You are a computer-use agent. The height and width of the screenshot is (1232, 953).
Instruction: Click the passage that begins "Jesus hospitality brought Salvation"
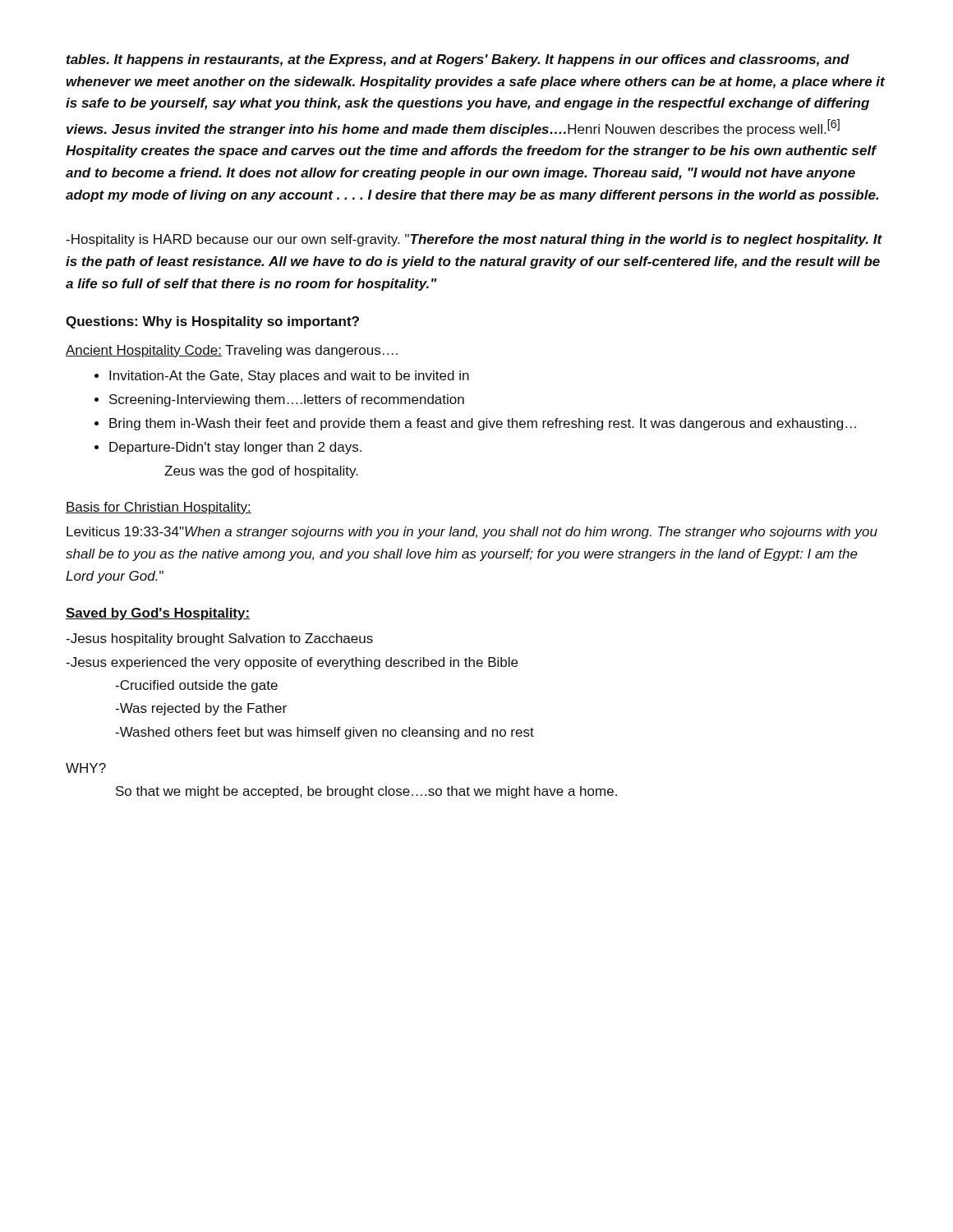(219, 639)
